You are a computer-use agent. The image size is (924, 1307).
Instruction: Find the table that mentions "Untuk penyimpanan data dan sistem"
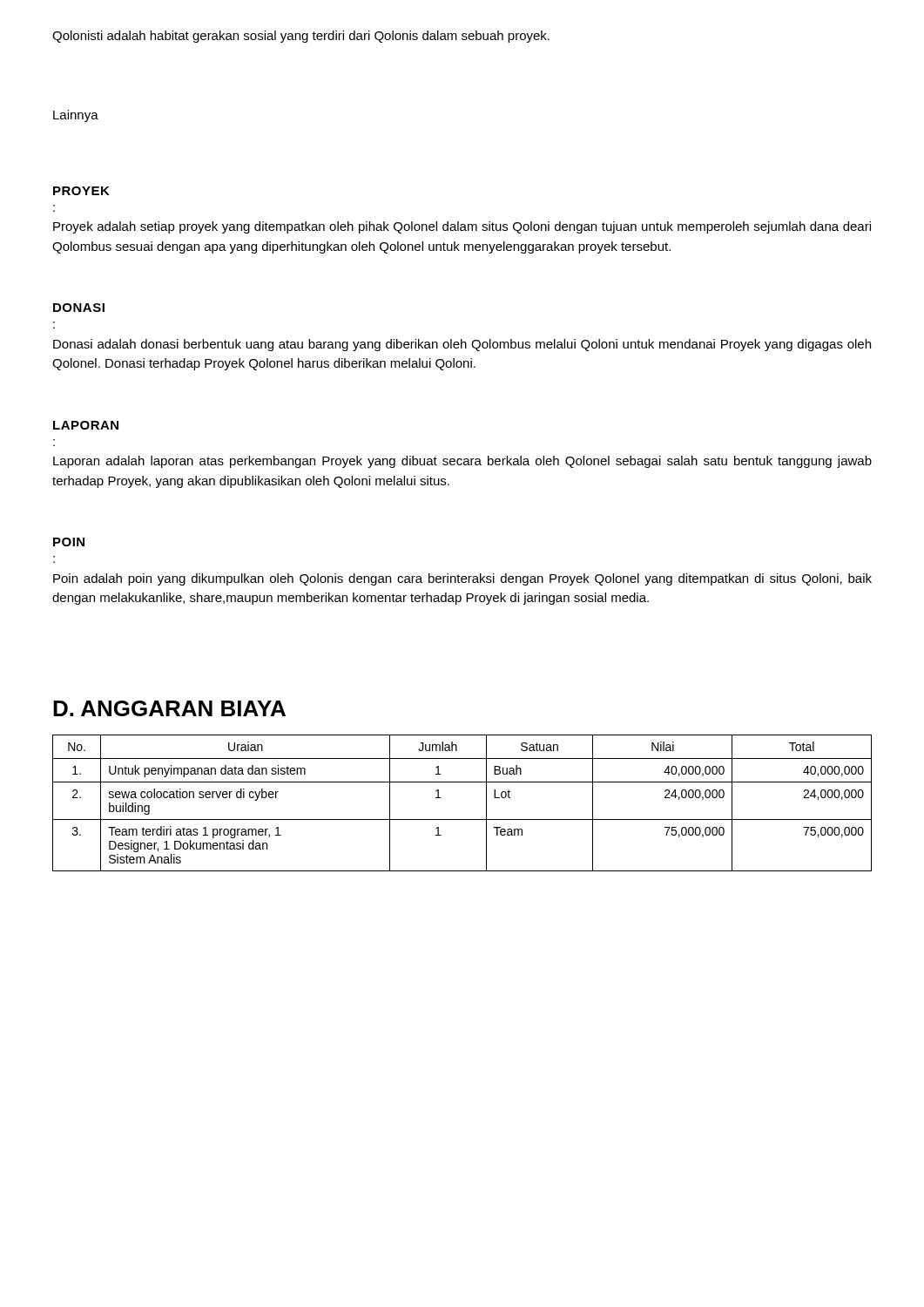pyautogui.click(x=462, y=802)
